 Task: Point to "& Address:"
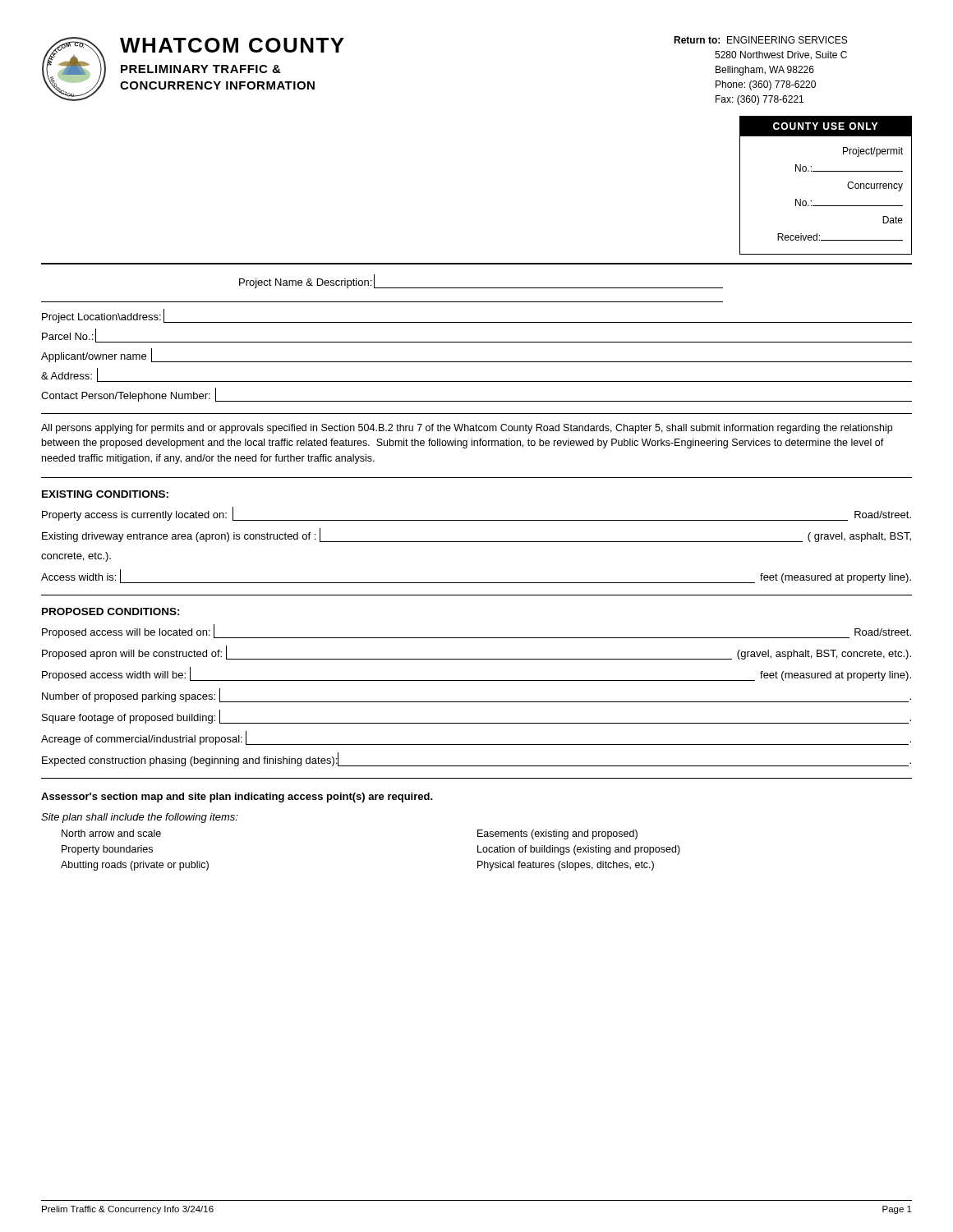pos(476,375)
